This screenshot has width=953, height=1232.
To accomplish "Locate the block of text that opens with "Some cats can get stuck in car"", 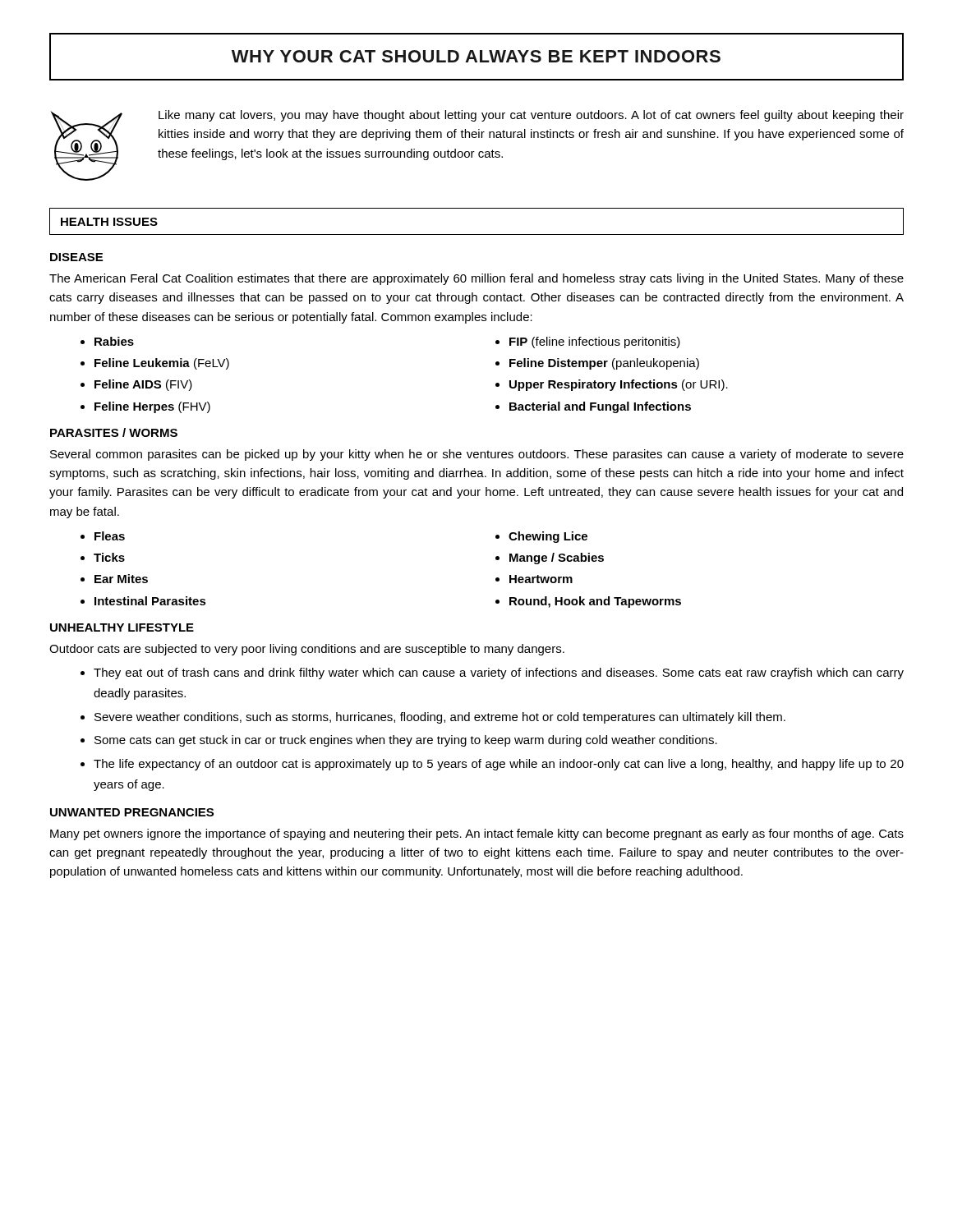I will 406,740.
